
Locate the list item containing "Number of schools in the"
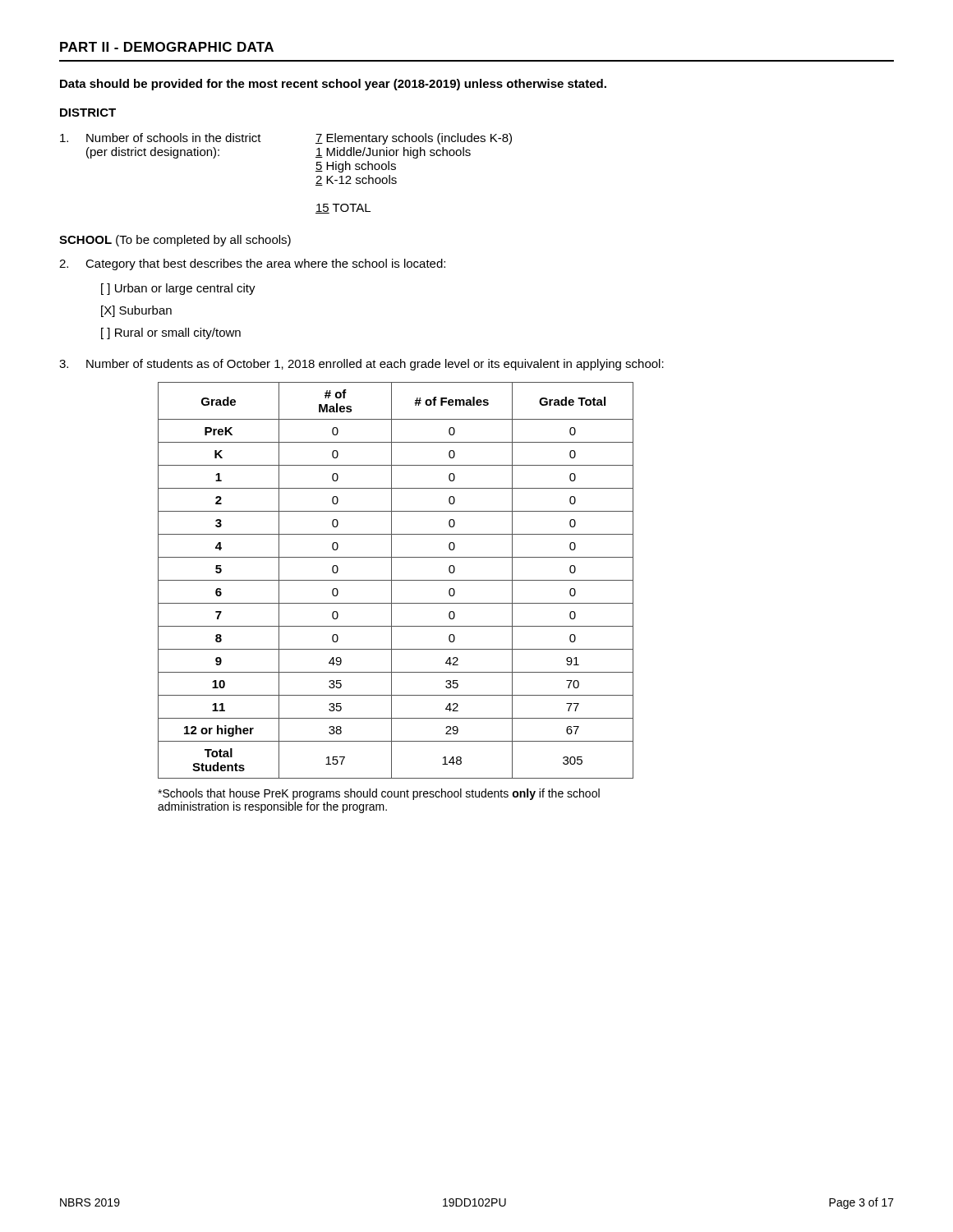(x=175, y=138)
